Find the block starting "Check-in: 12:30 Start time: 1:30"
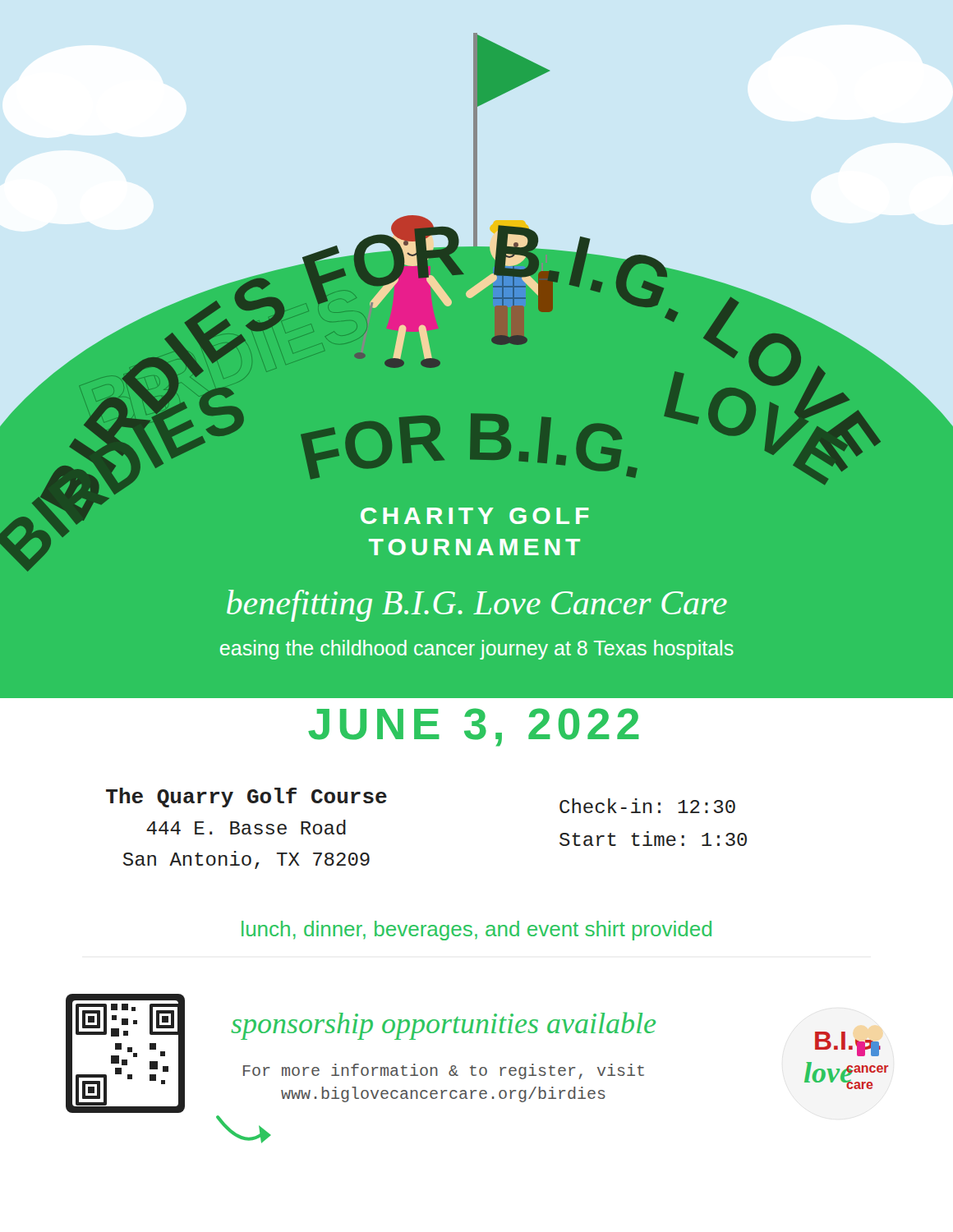This screenshot has height=1232, width=953. (571, 821)
